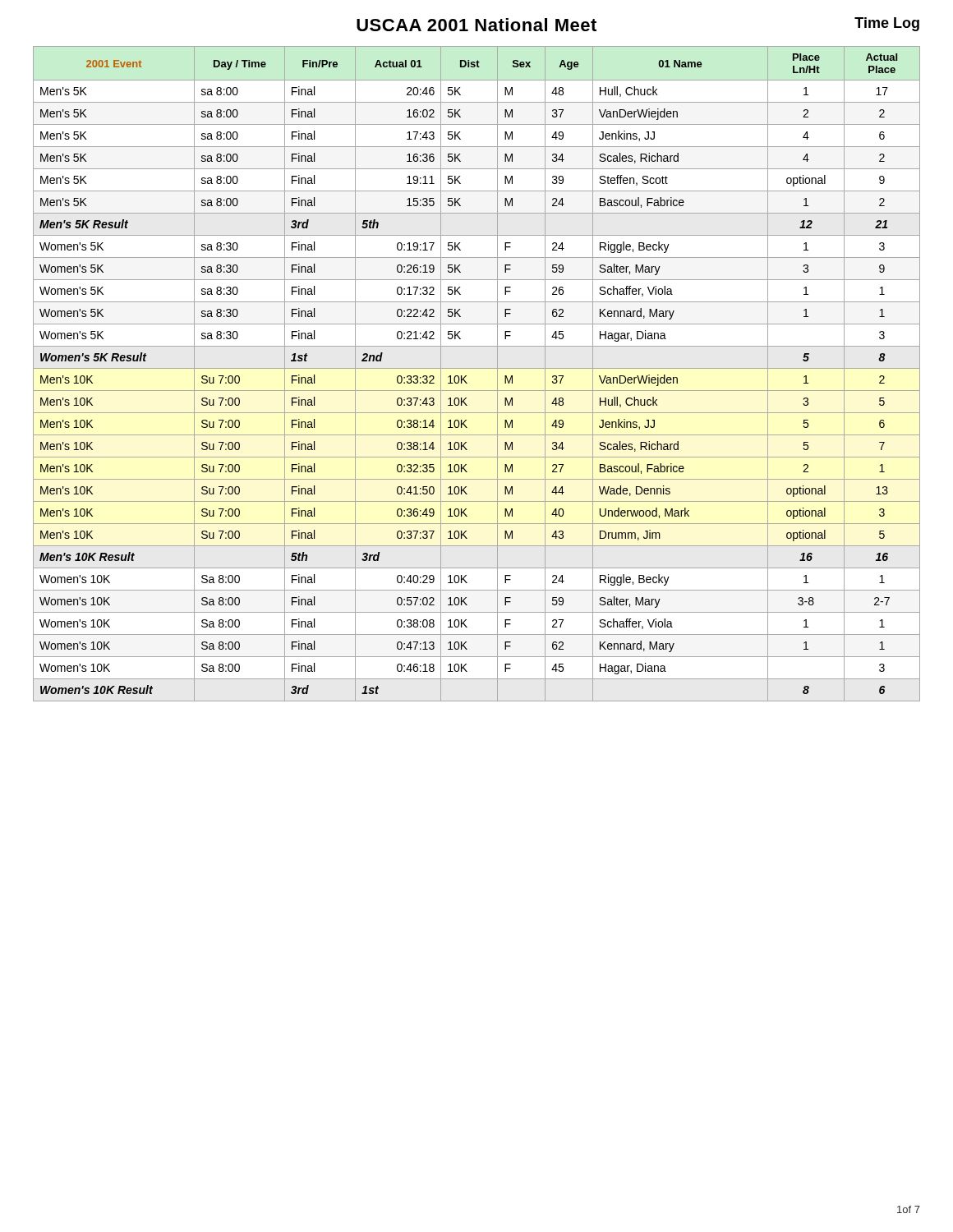Point to the region starting "USCAA 2001 National Meet"

tap(476, 25)
